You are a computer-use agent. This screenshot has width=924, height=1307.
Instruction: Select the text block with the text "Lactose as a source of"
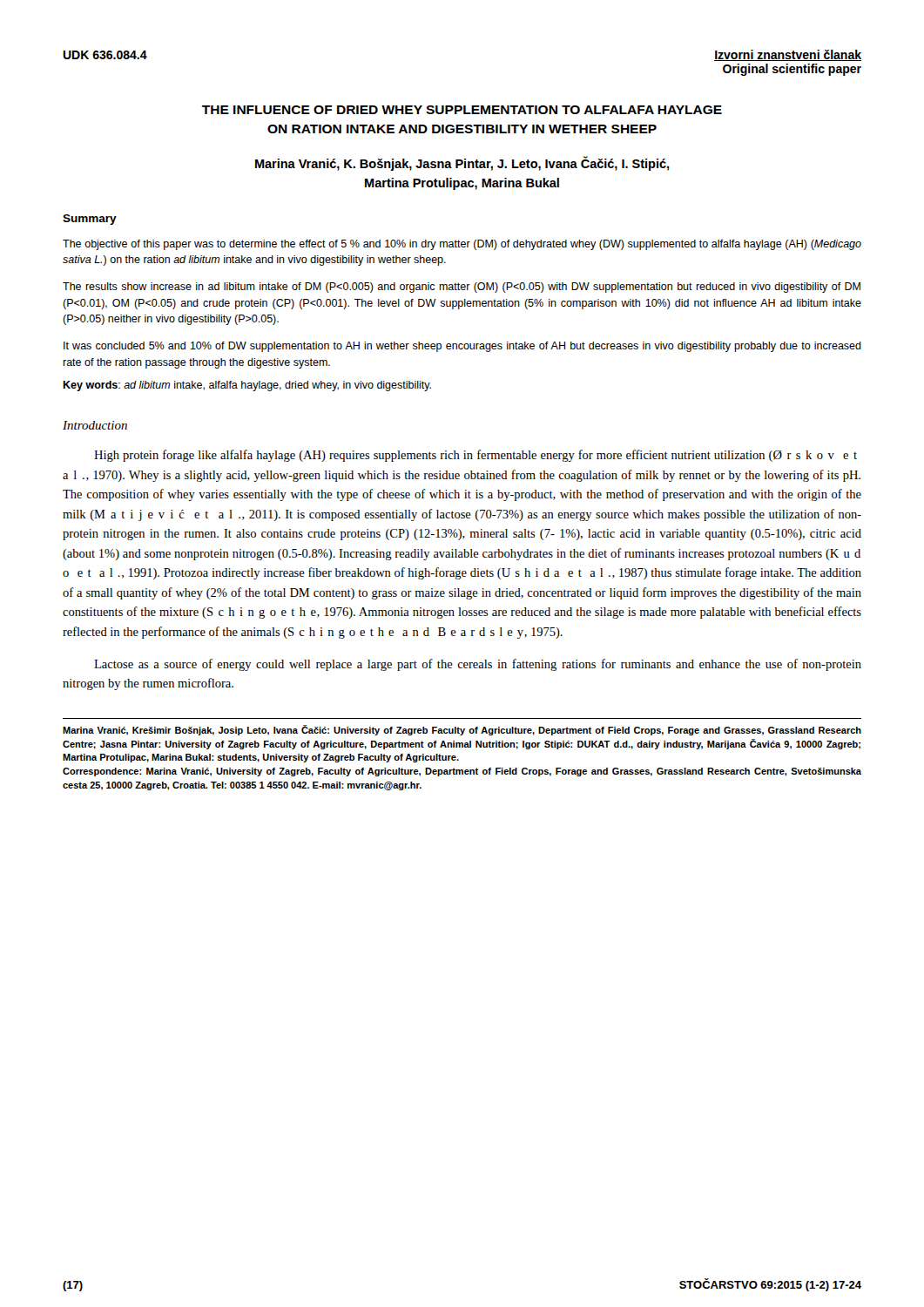[x=462, y=674]
